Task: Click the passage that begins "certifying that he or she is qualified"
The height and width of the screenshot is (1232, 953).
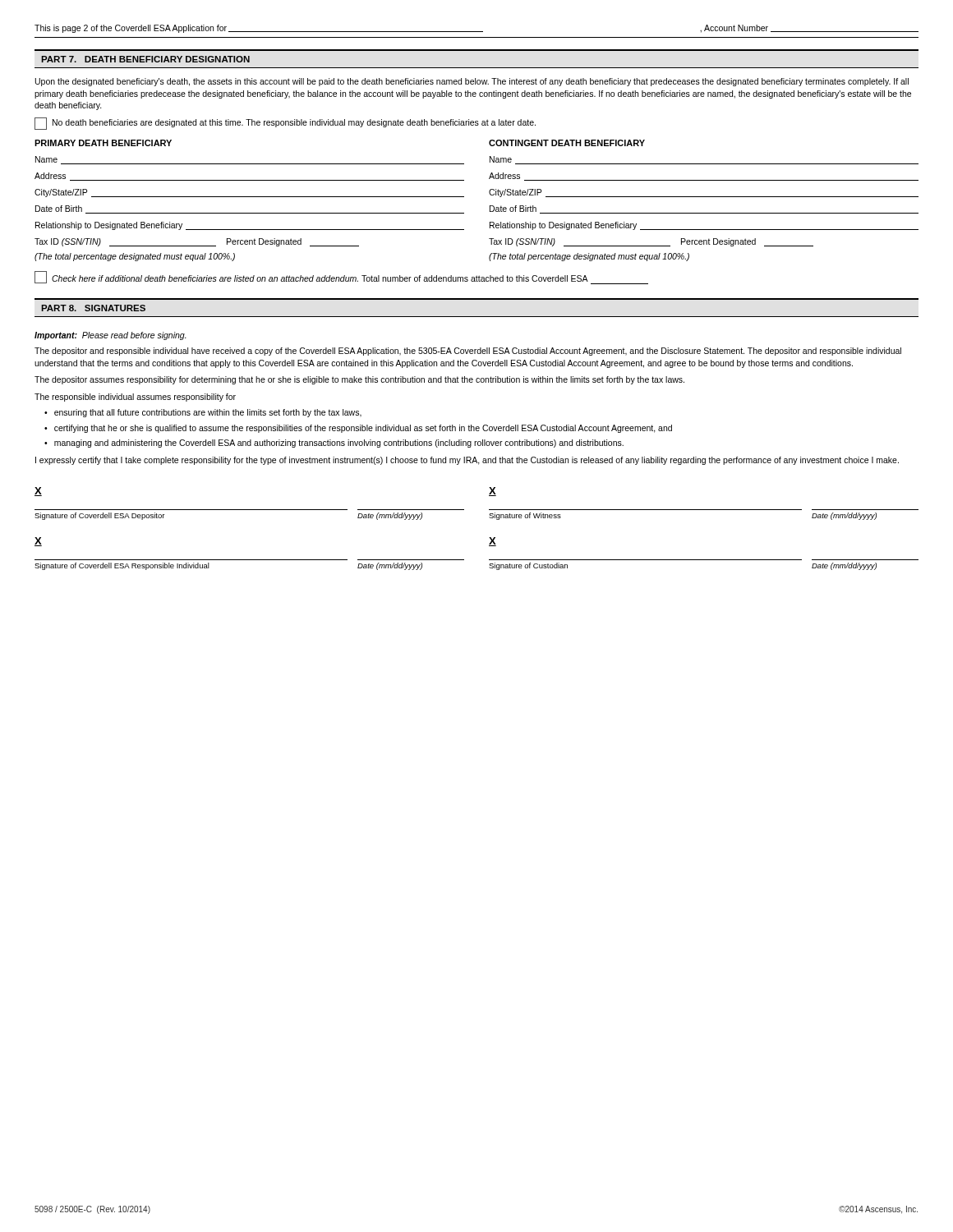Action: (363, 428)
